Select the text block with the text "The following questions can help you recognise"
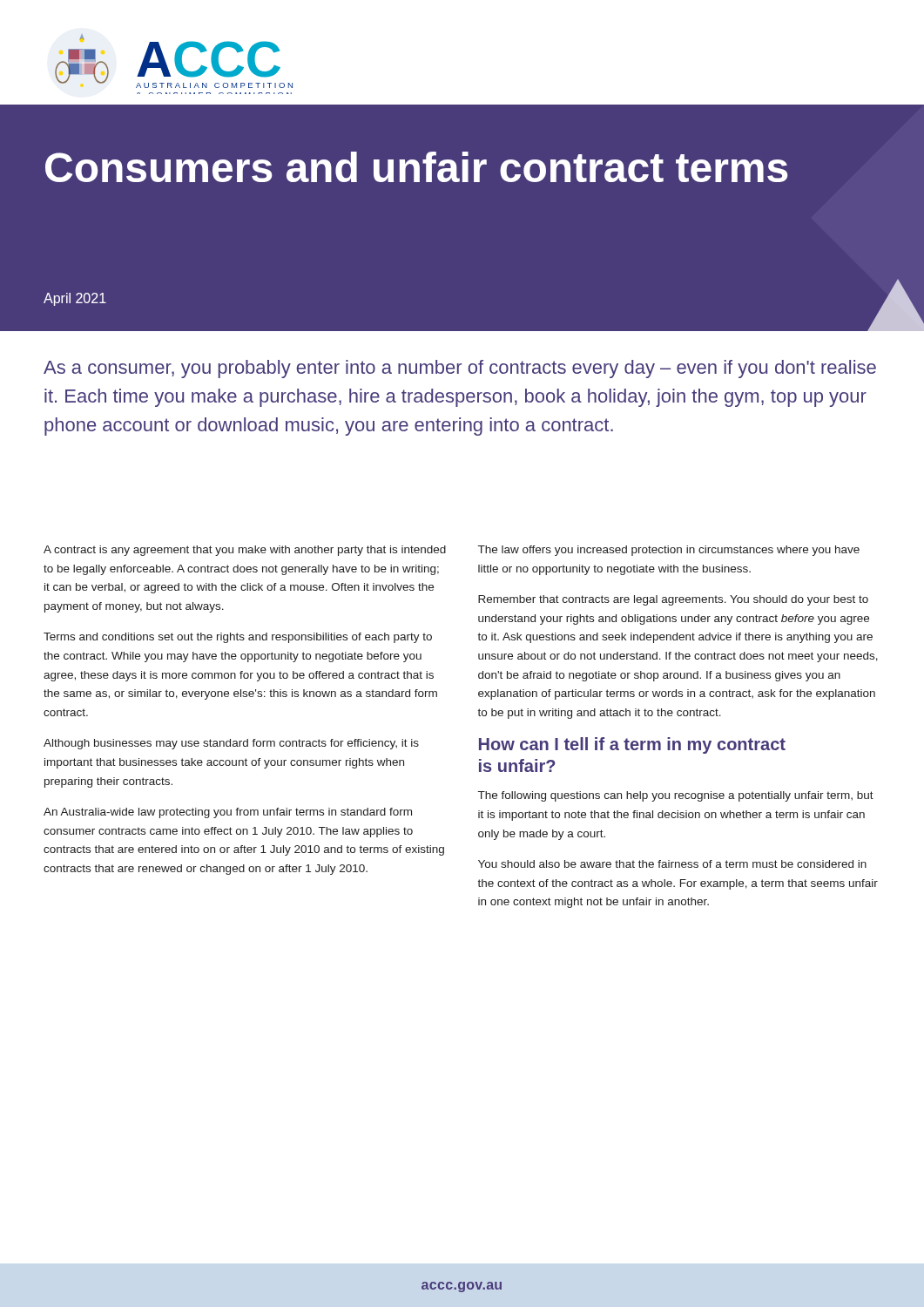924x1307 pixels. 676,796
